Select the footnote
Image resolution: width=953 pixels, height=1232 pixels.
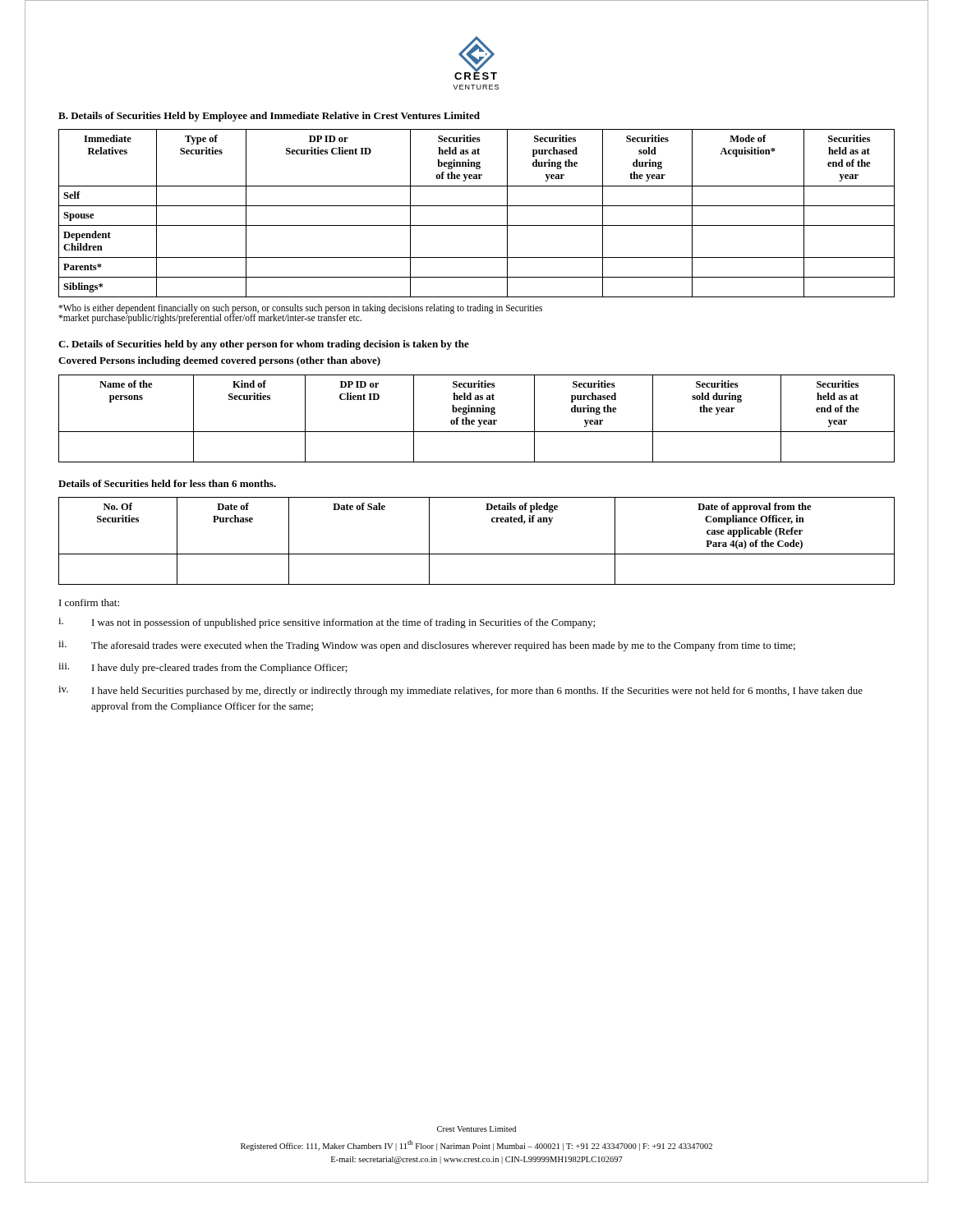click(x=301, y=313)
